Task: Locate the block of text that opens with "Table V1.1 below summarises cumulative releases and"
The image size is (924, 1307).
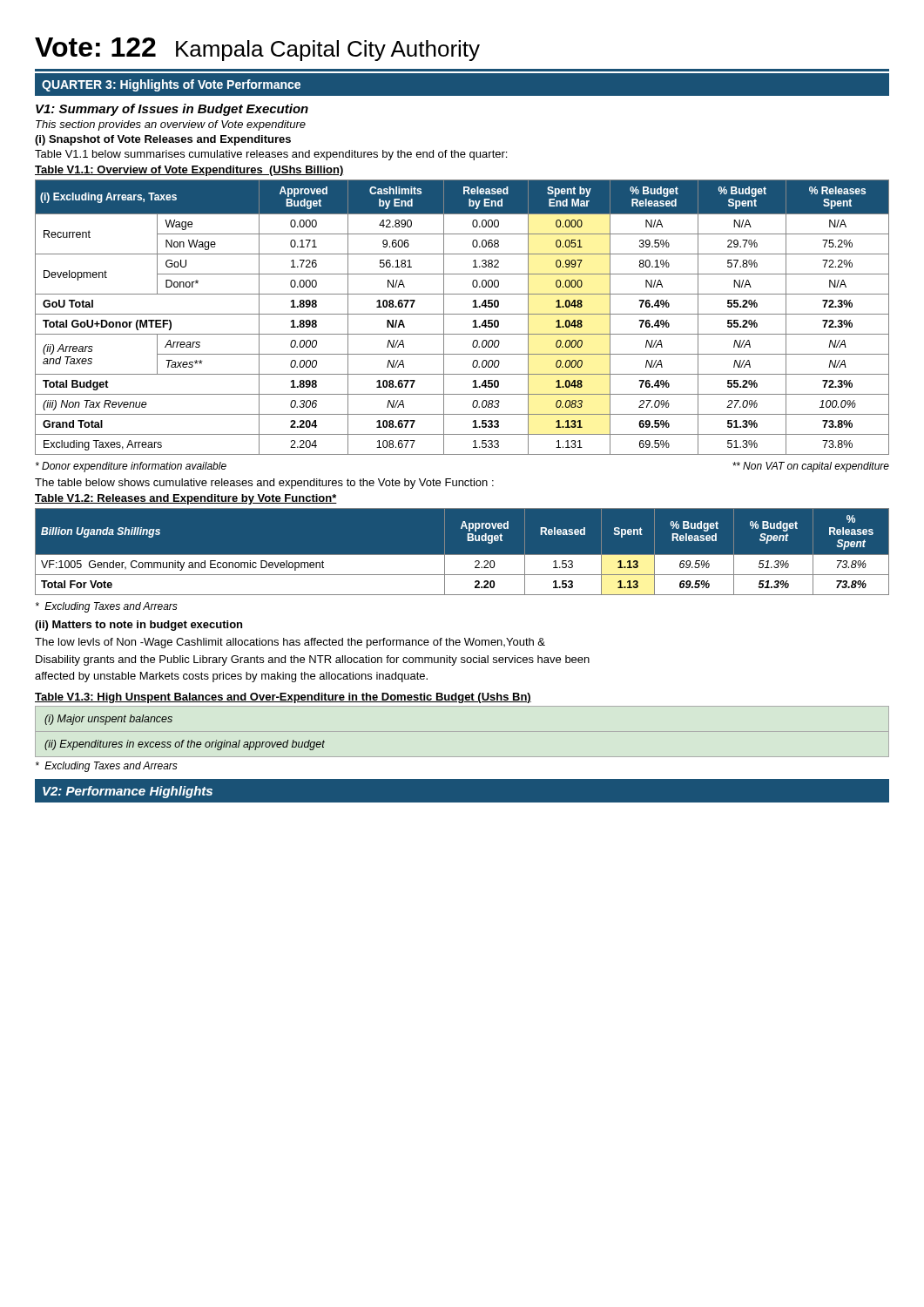Action: (x=271, y=154)
